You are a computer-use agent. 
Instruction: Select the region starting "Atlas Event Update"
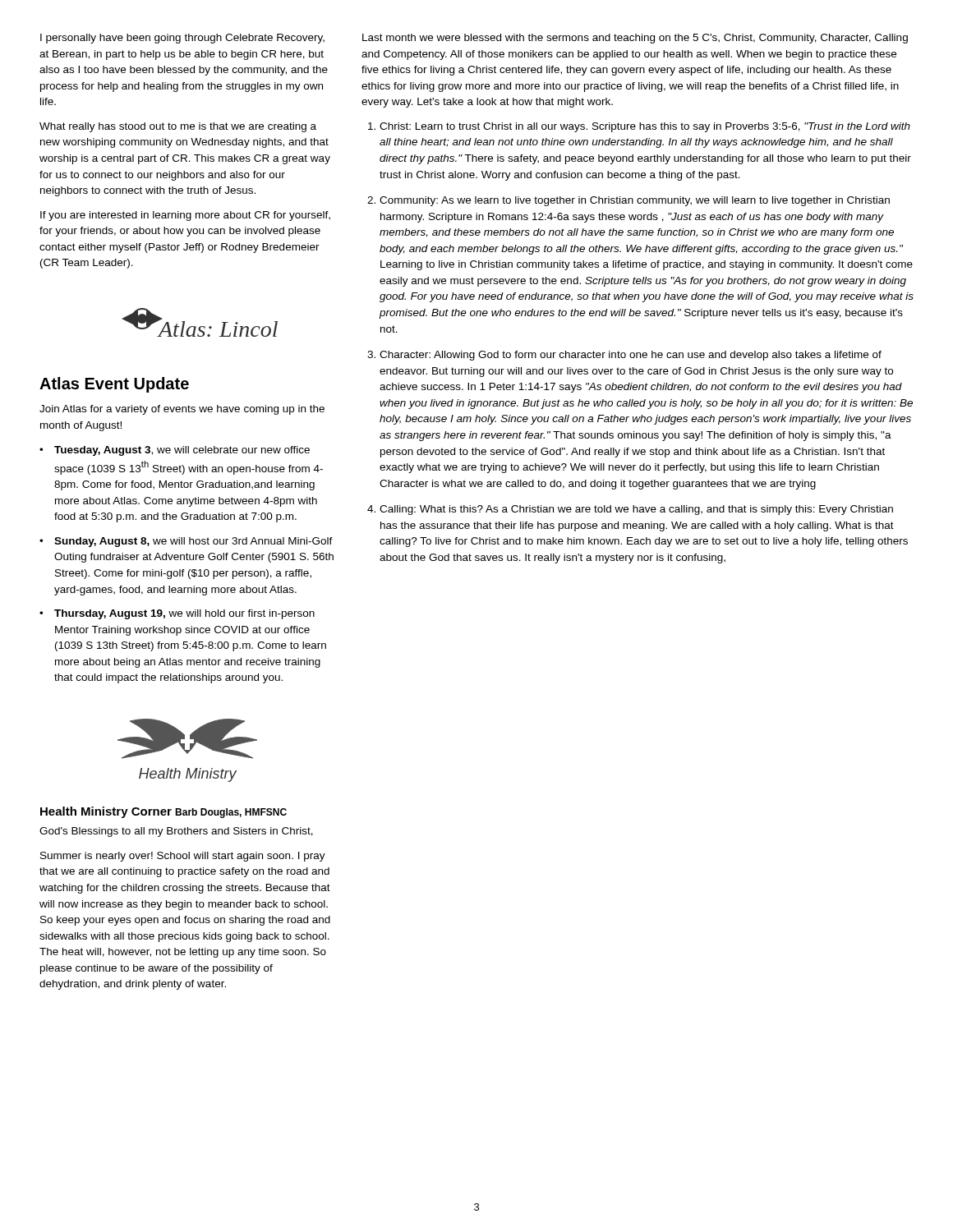click(114, 384)
